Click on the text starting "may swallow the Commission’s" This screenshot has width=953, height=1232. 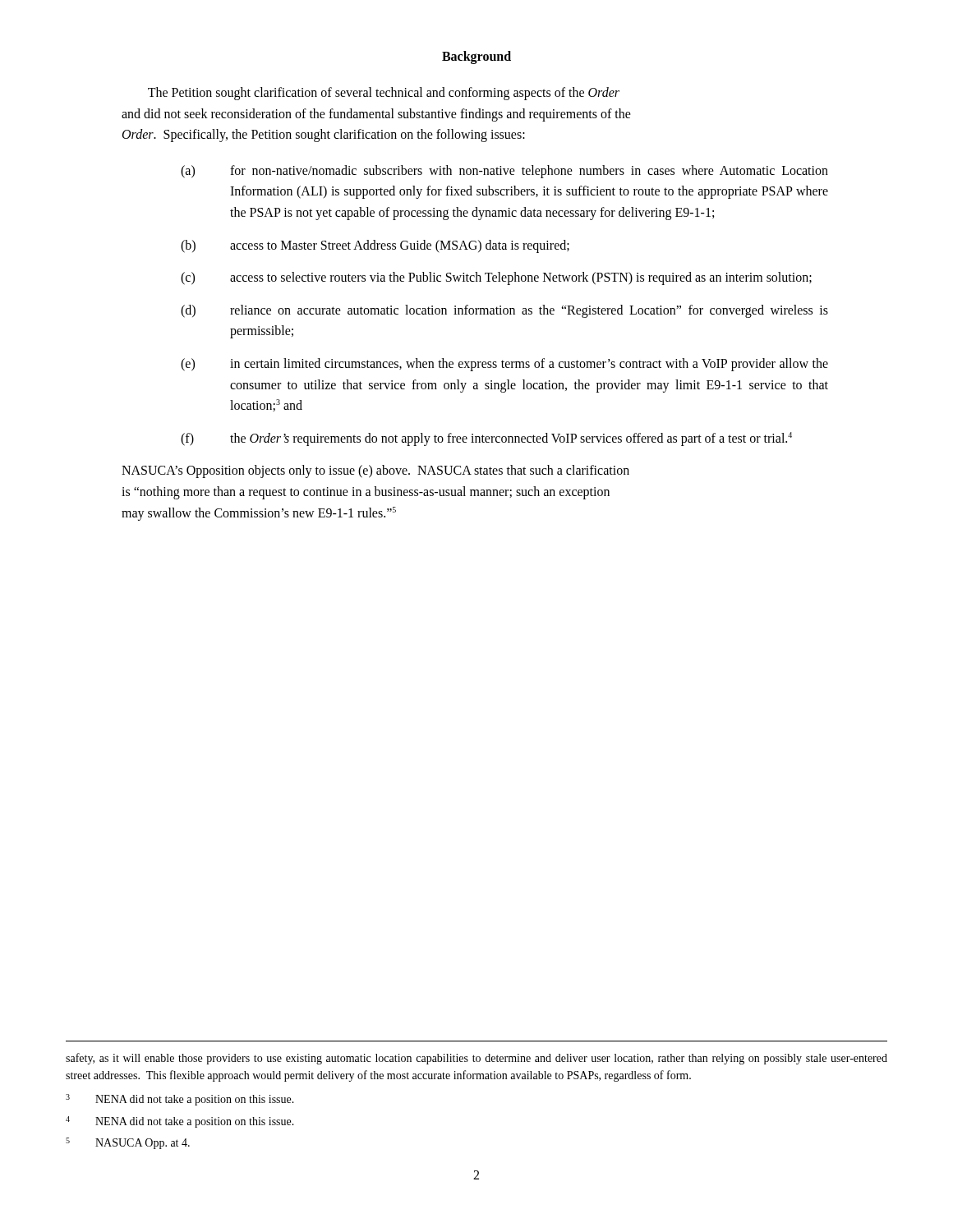click(259, 512)
